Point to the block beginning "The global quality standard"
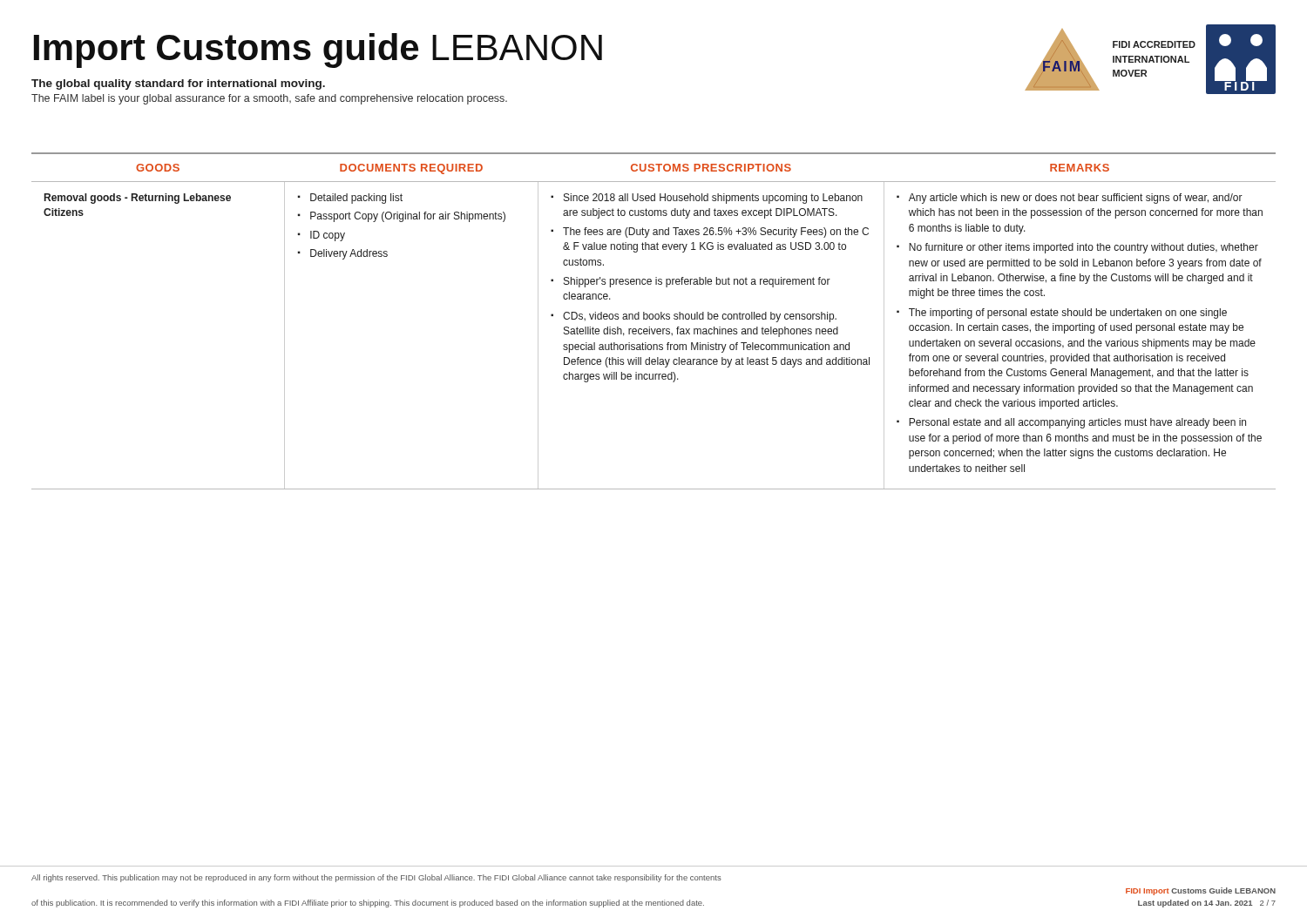Image resolution: width=1307 pixels, height=924 pixels. [182, 83]
